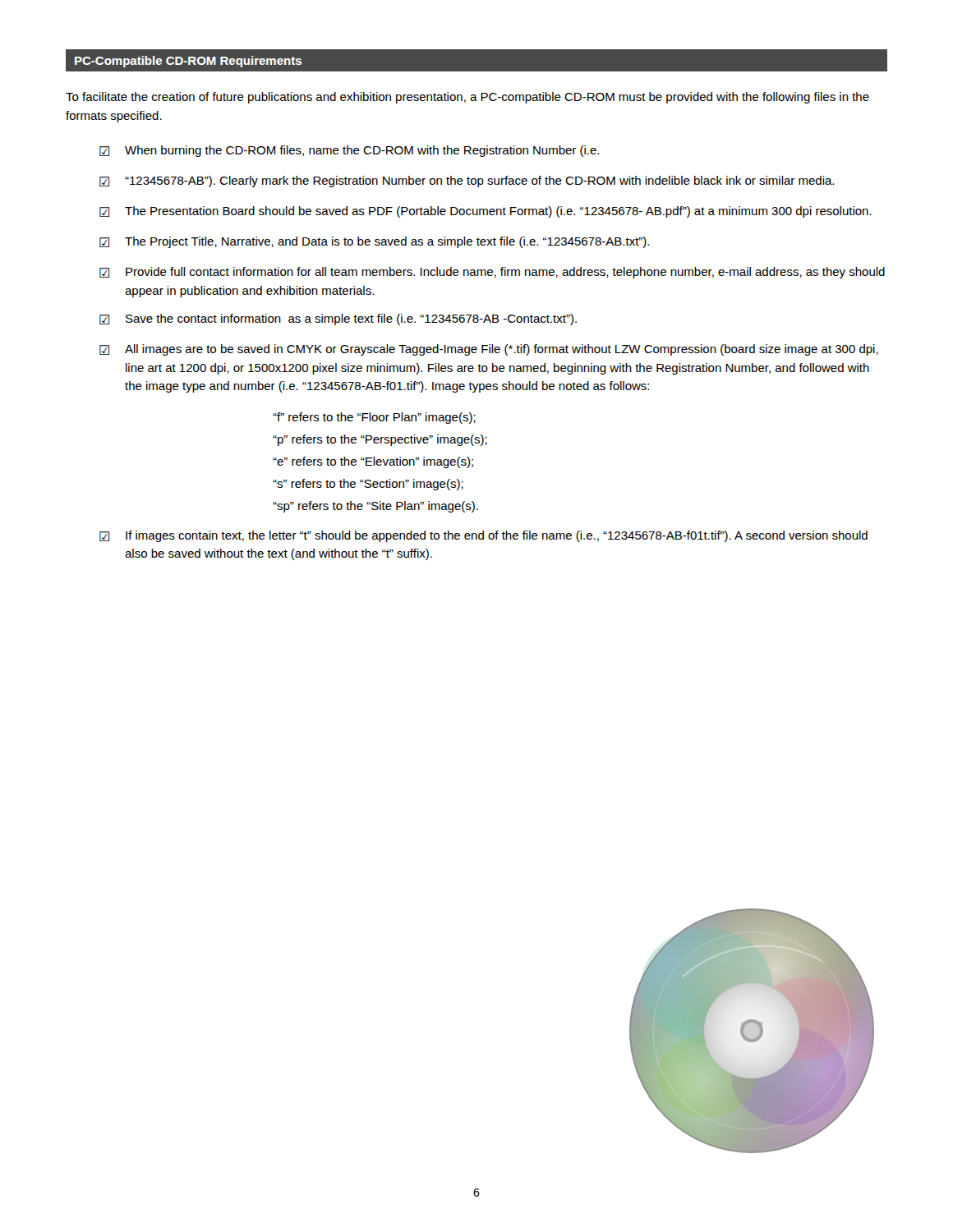Screen dimensions: 1232x953
Task: Click on the list item that reads "☑ “12345678-AB”). Clearly"
Action: 493,182
